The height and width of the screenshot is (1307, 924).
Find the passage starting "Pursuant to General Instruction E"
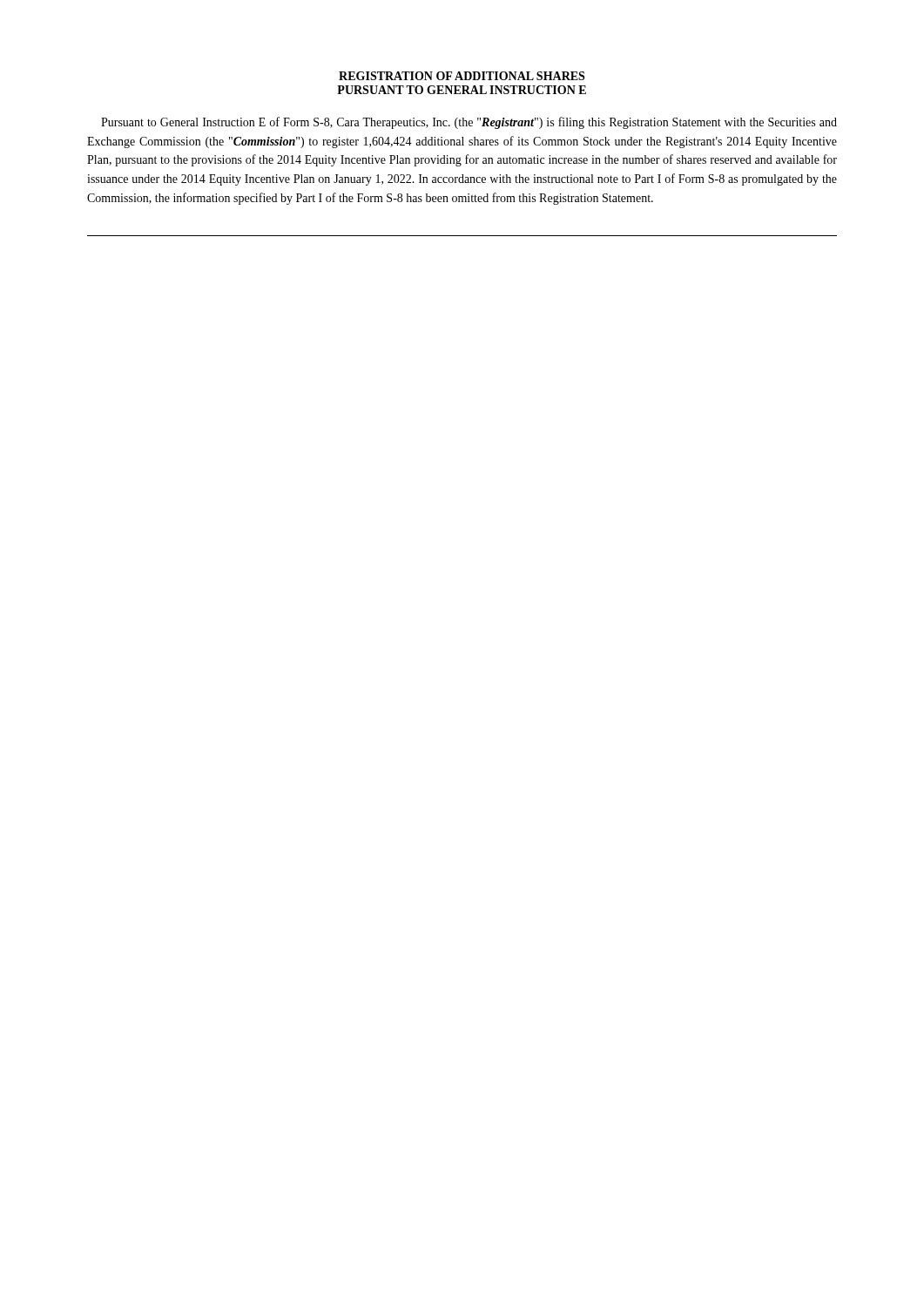click(x=462, y=160)
